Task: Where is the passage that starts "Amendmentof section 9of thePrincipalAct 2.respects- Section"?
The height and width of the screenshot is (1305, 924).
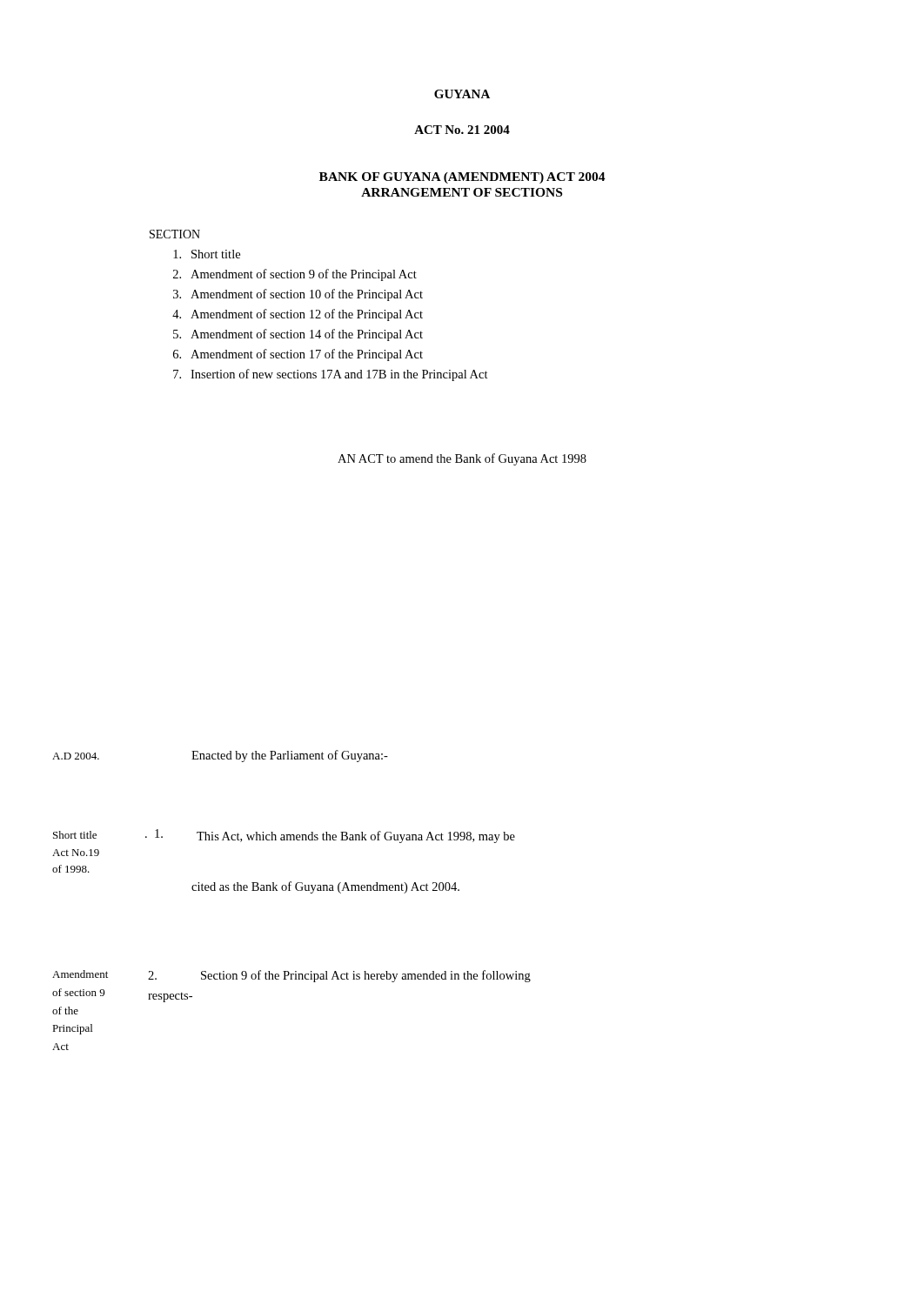Action: [x=291, y=976]
